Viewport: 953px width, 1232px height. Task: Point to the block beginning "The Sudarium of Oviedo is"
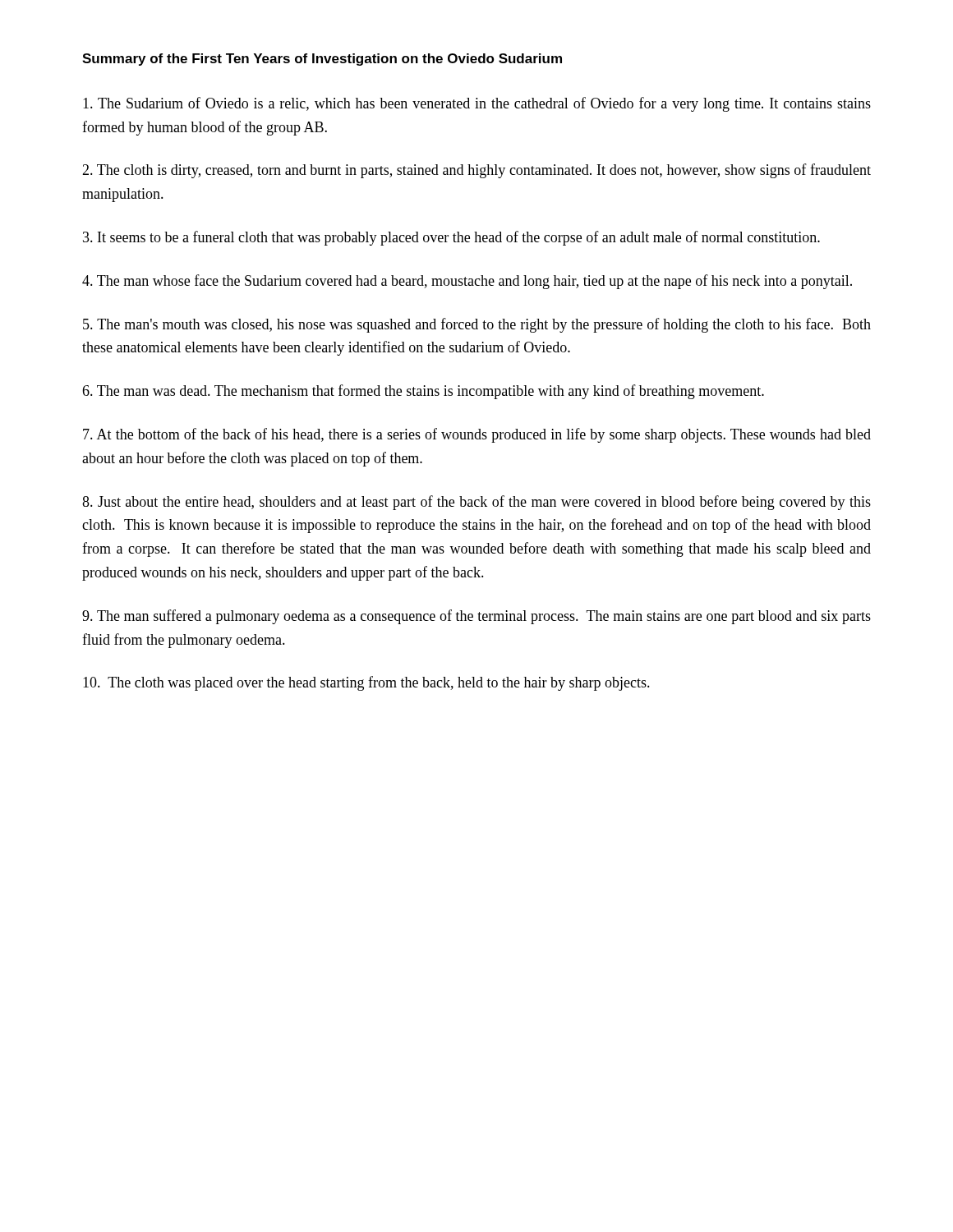click(x=476, y=115)
